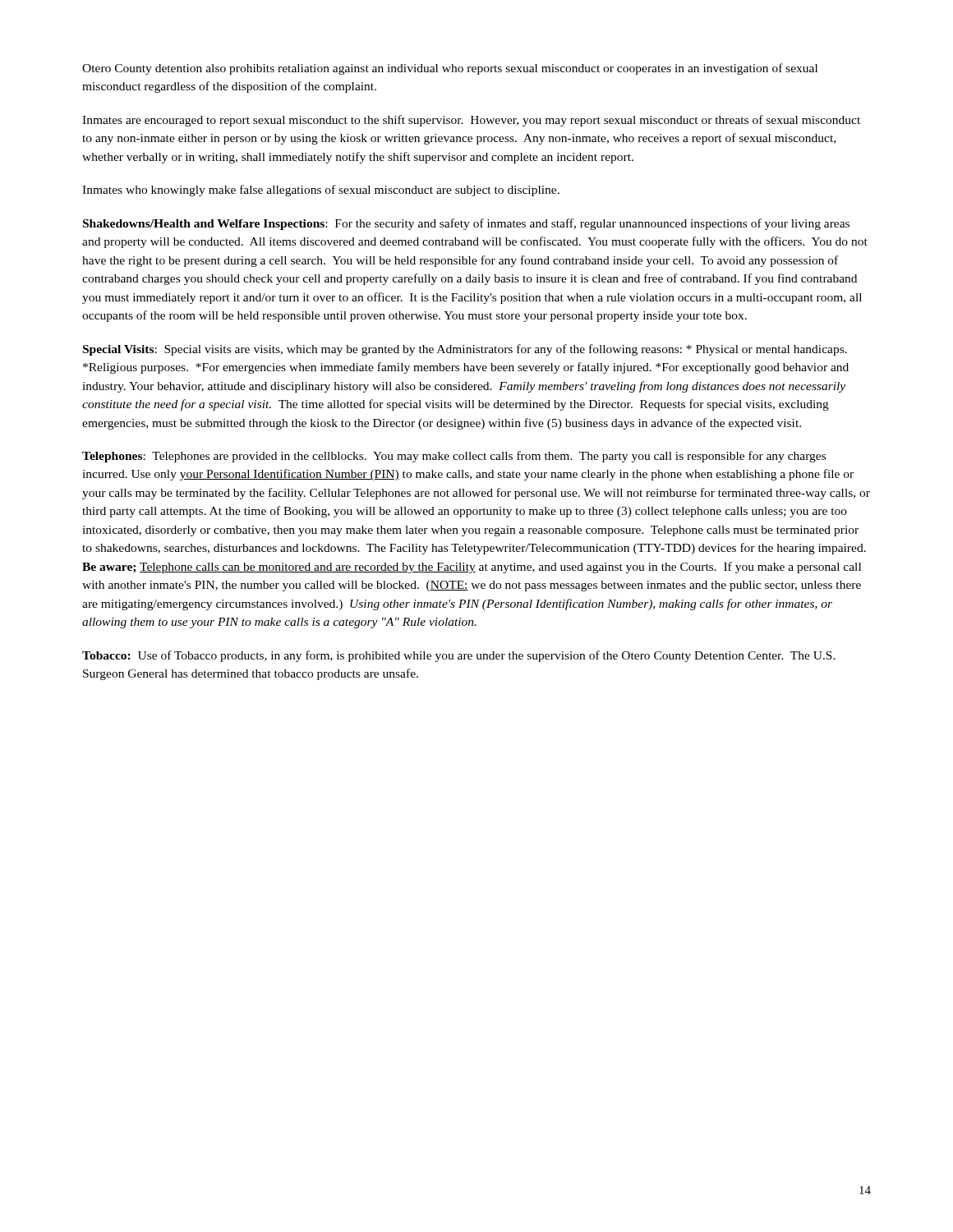The width and height of the screenshot is (953, 1232).
Task: Locate the passage starting "Inmates who knowingly make false allegations"
Action: click(x=321, y=190)
